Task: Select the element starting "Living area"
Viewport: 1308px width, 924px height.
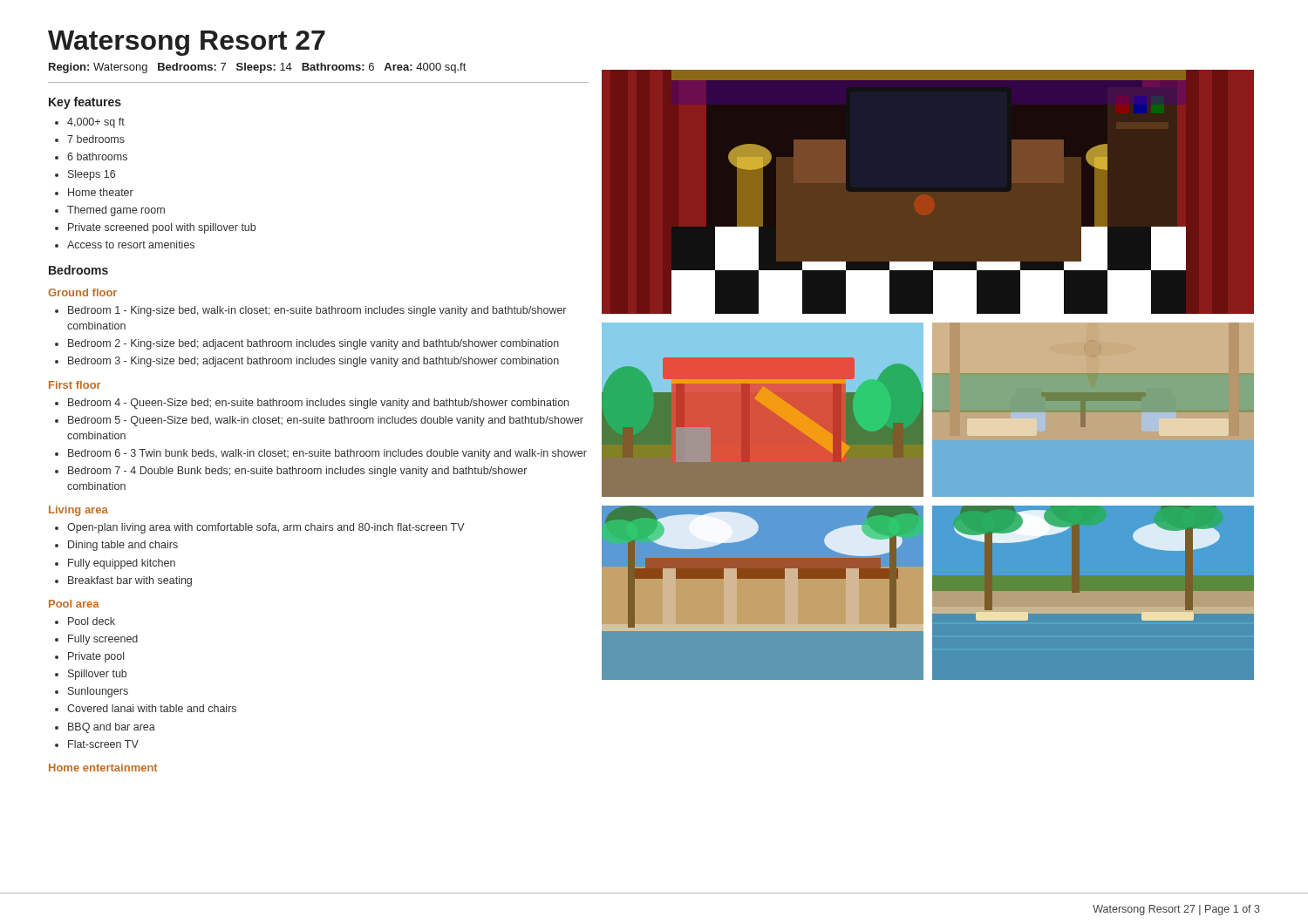Action: click(x=78, y=511)
